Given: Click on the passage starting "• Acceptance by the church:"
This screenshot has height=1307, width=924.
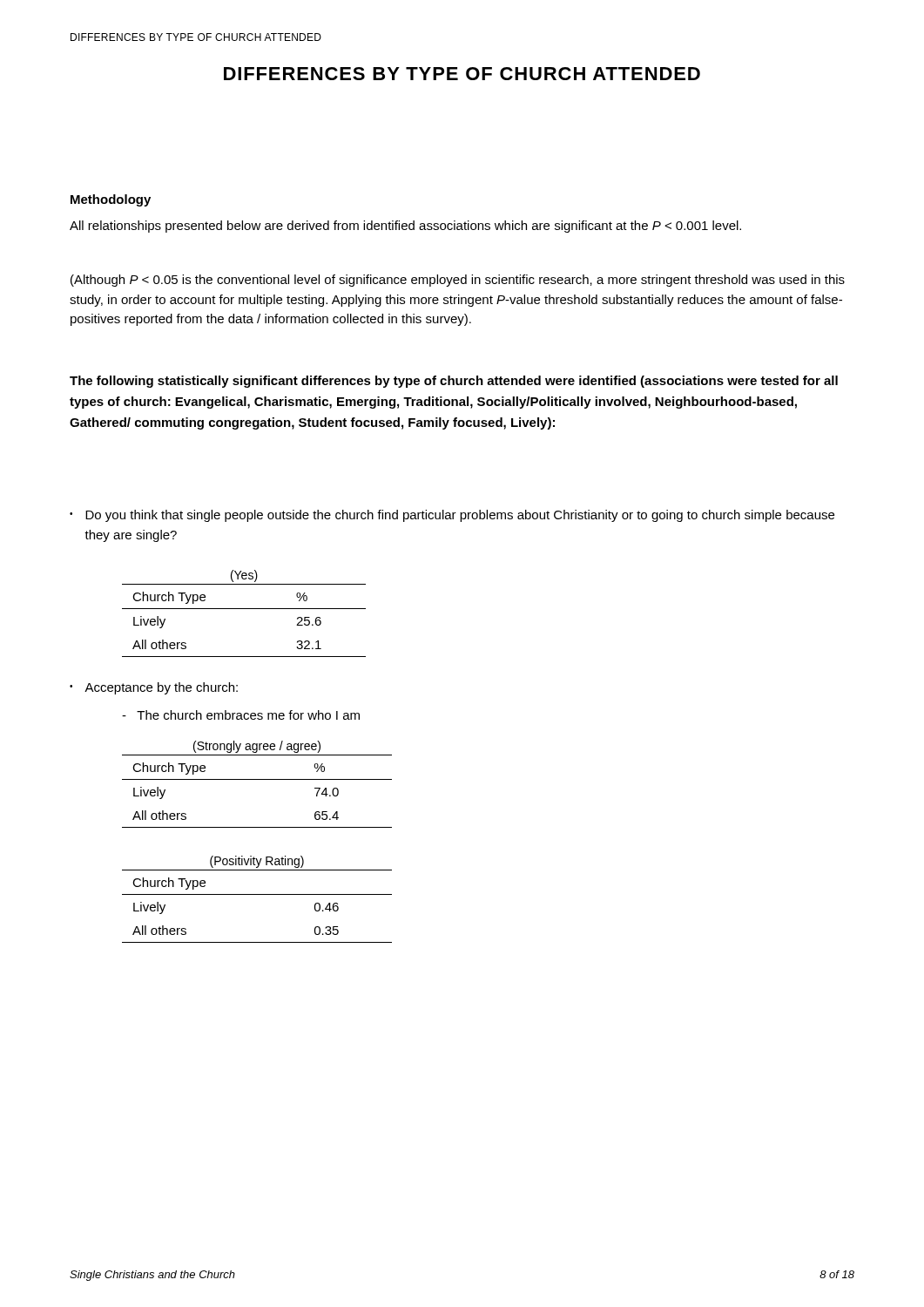Looking at the screenshot, I should (x=154, y=688).
